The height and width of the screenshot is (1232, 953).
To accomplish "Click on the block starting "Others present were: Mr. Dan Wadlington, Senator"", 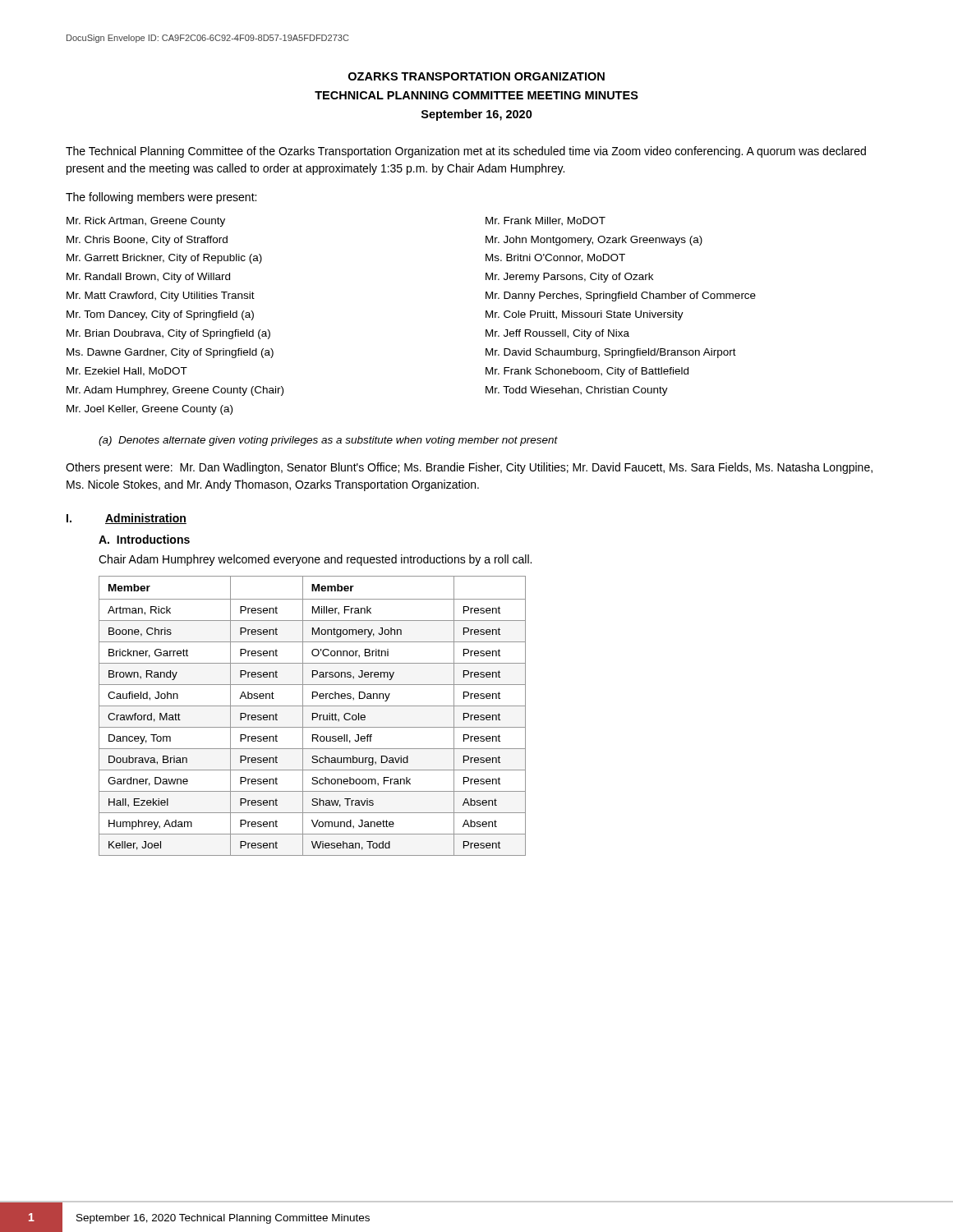I will point(470,476).
